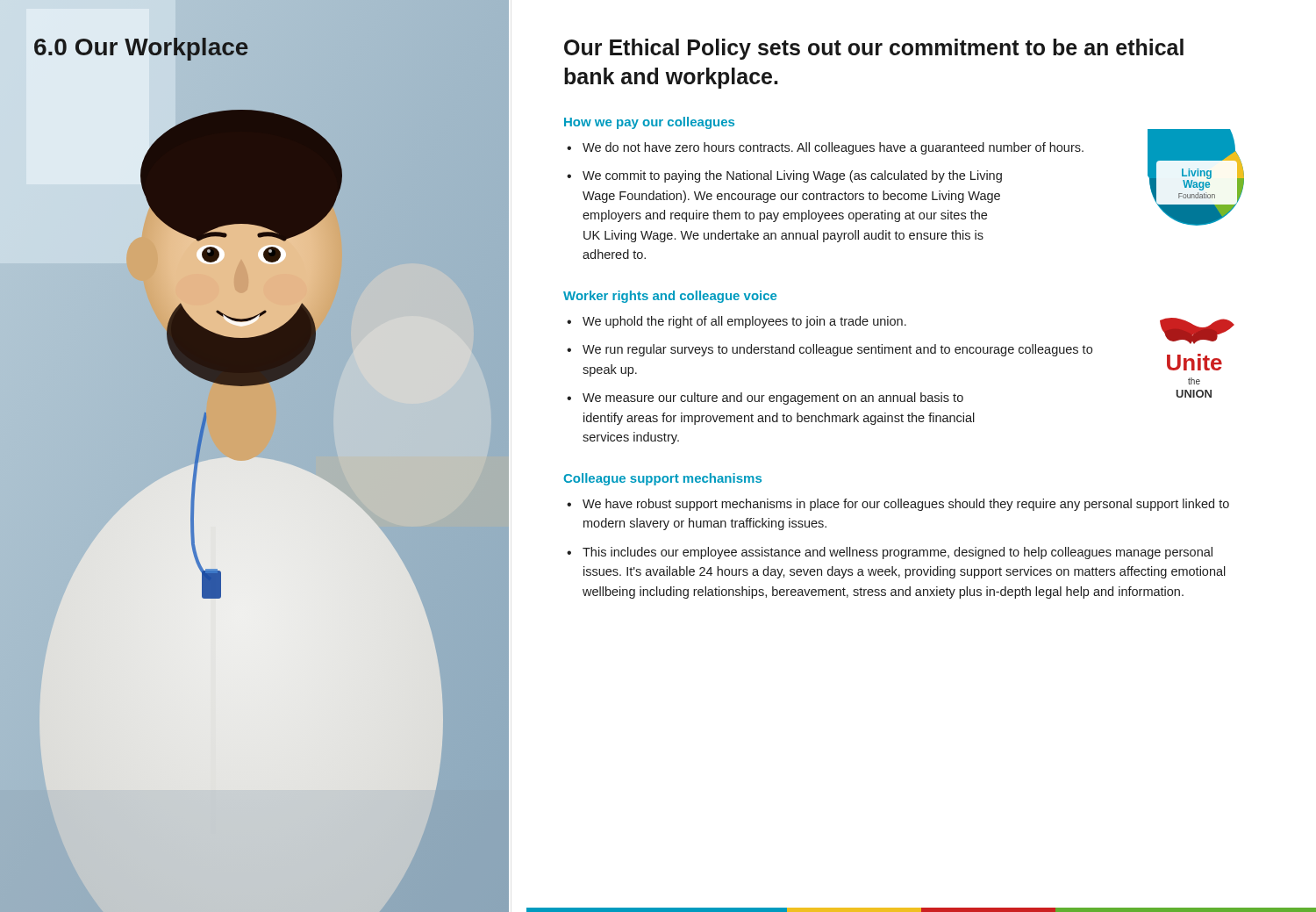Locate the list item with the text "• We measure our"
1316x912 pixels.
point(771,416)
